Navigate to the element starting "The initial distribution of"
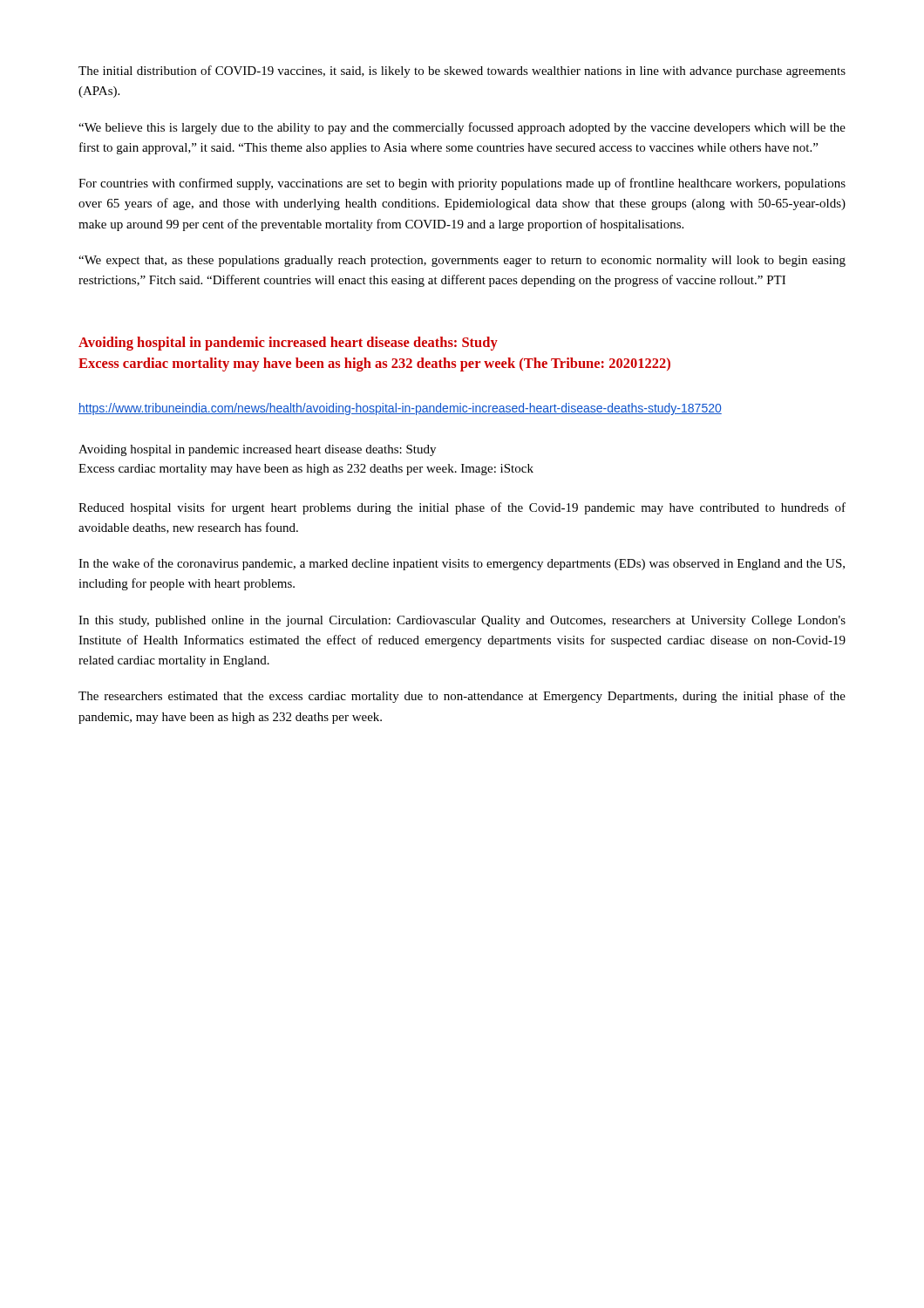 [x=462, y=81]
